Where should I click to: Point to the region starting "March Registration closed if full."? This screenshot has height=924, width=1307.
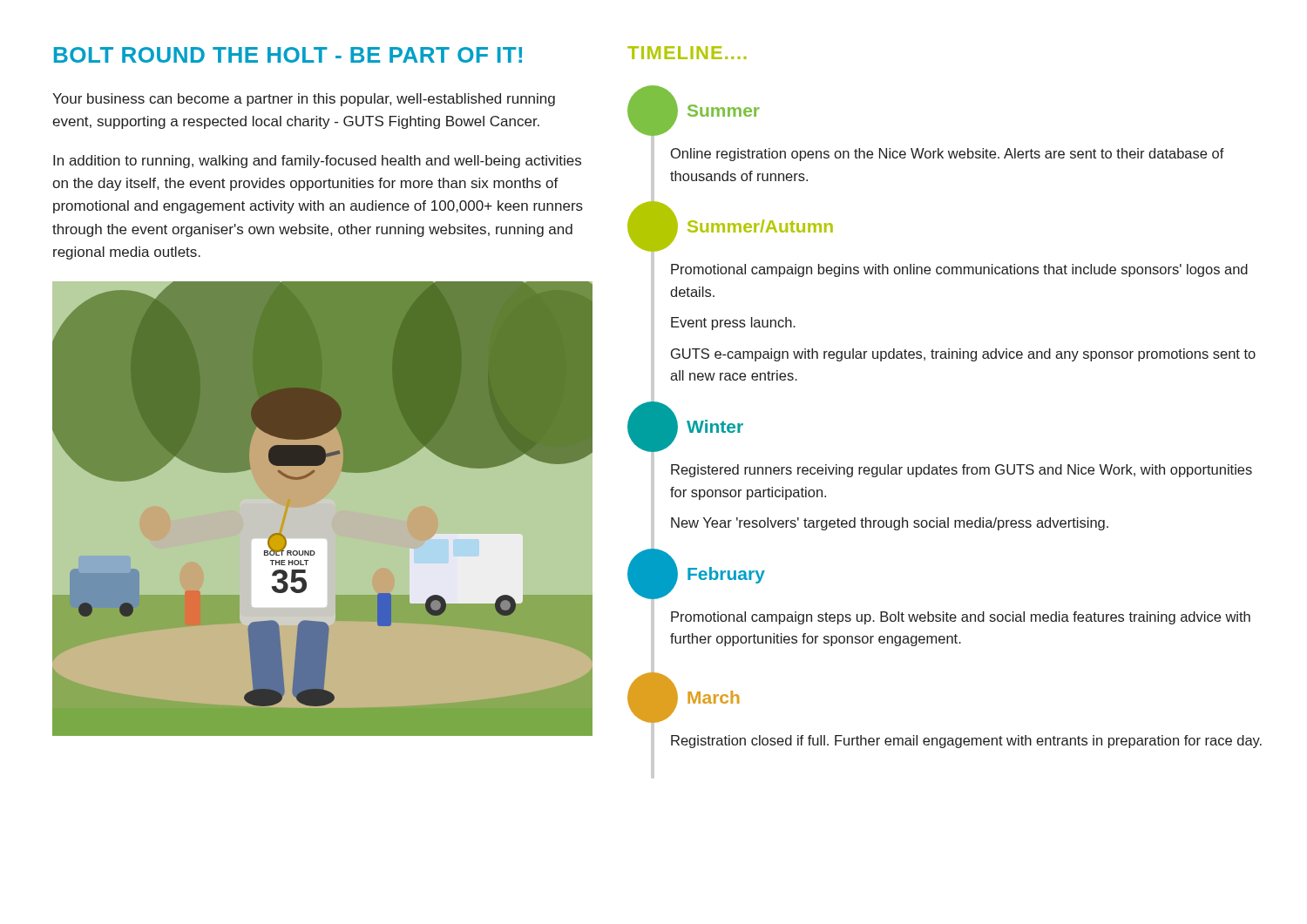[x=950, y=725]
